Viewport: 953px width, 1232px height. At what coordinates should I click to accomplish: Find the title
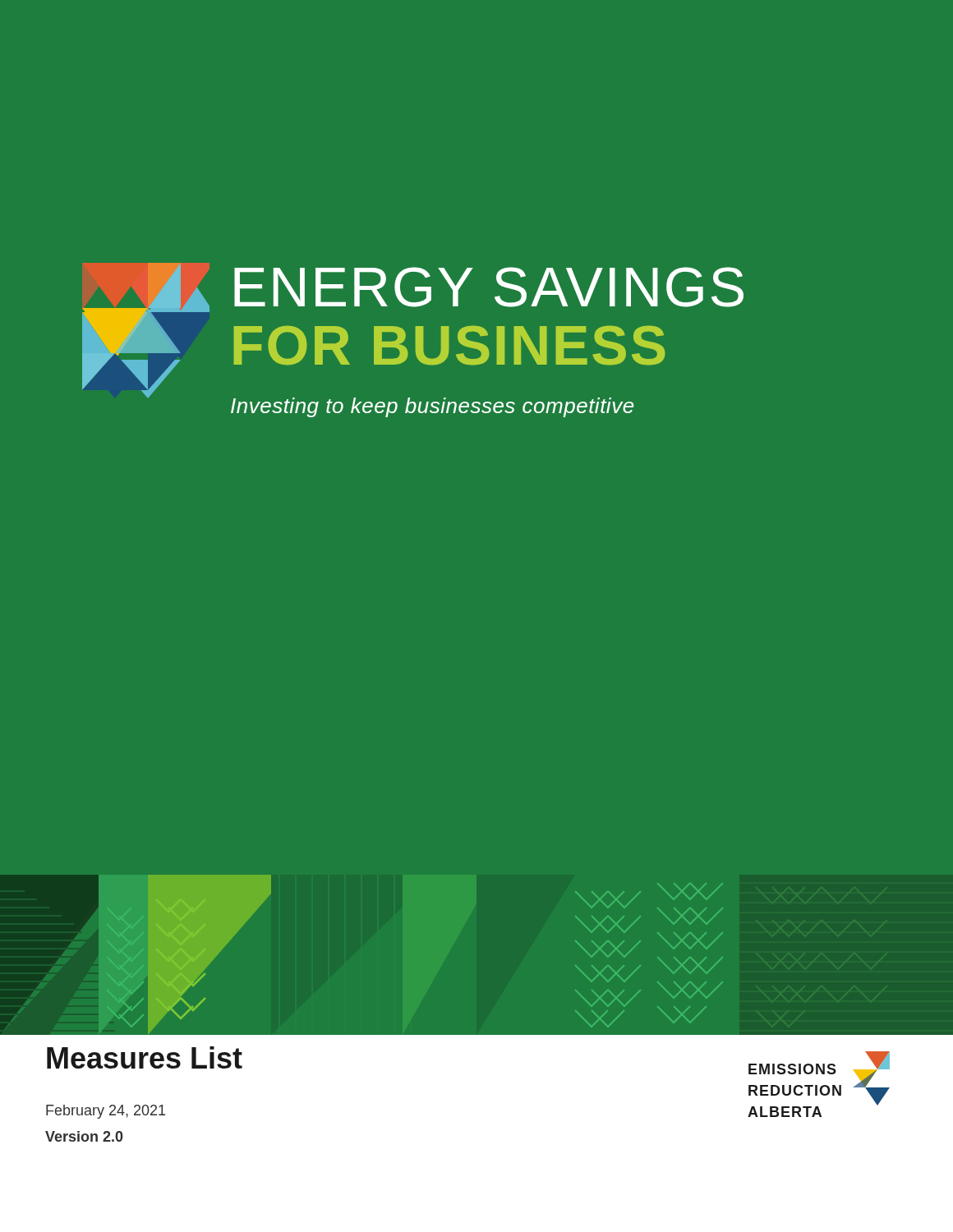click(x=489, y=337)
